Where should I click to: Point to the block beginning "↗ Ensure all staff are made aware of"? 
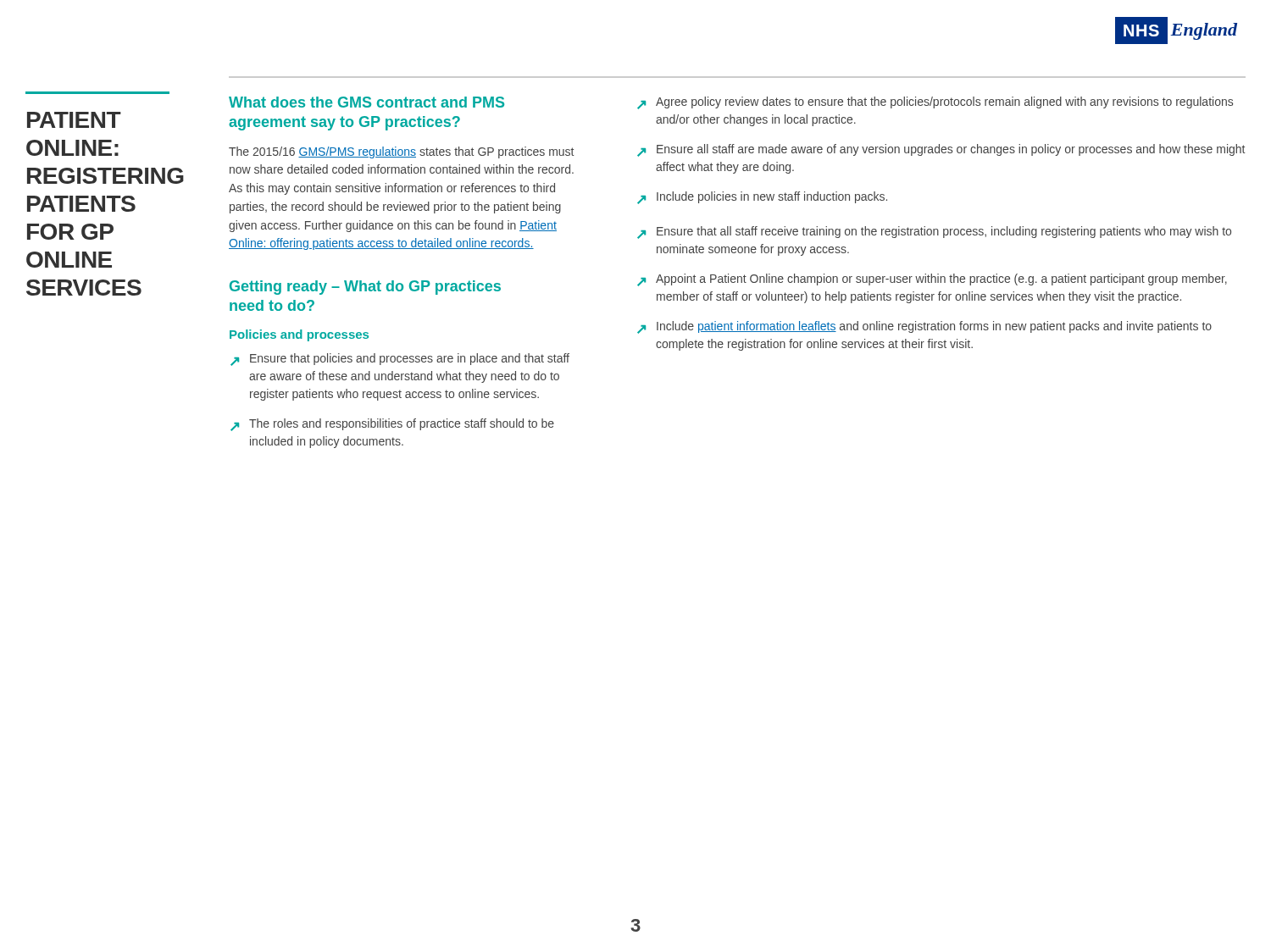[941, 158]
